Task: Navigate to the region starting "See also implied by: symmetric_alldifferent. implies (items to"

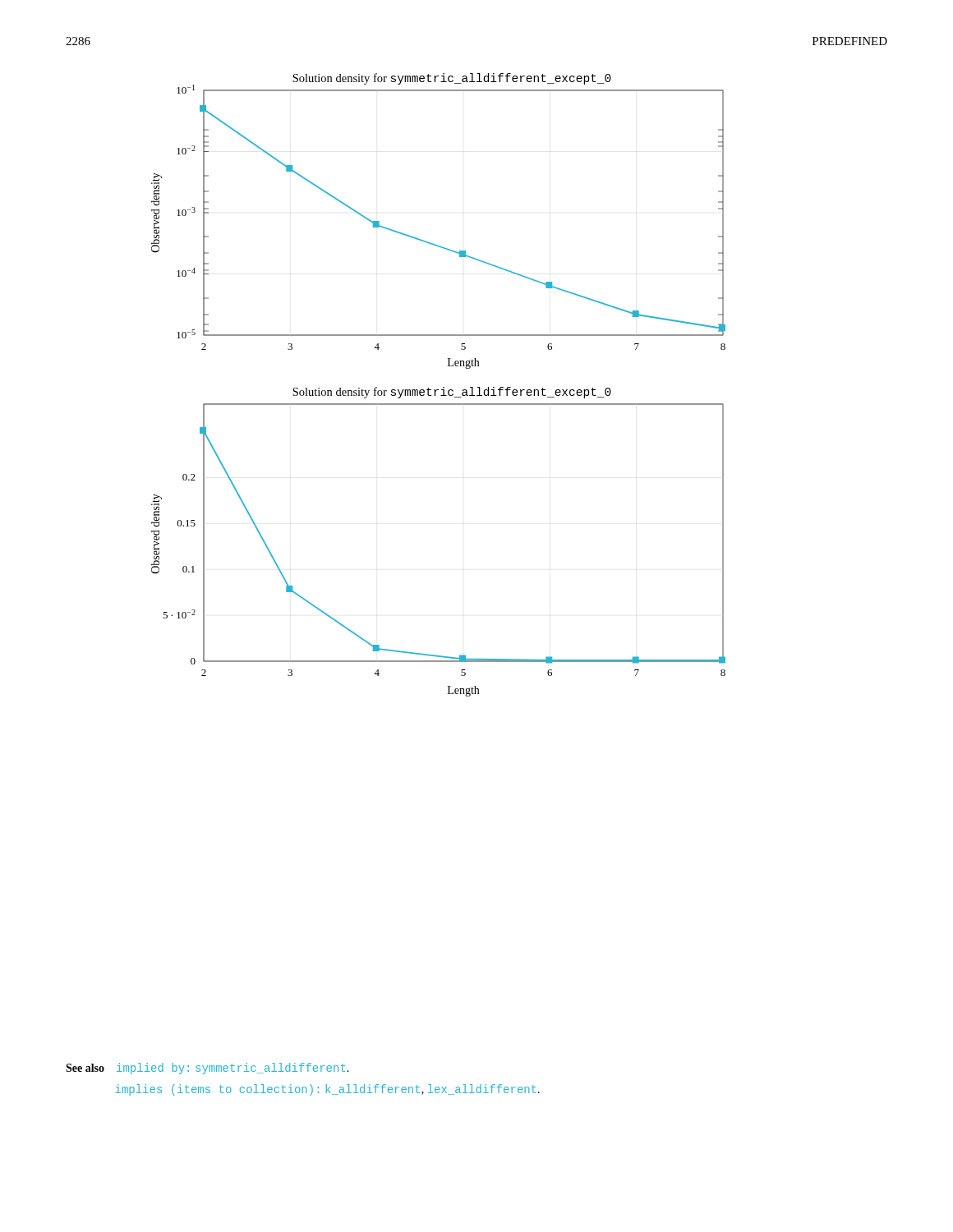Action: (303, 1079)
